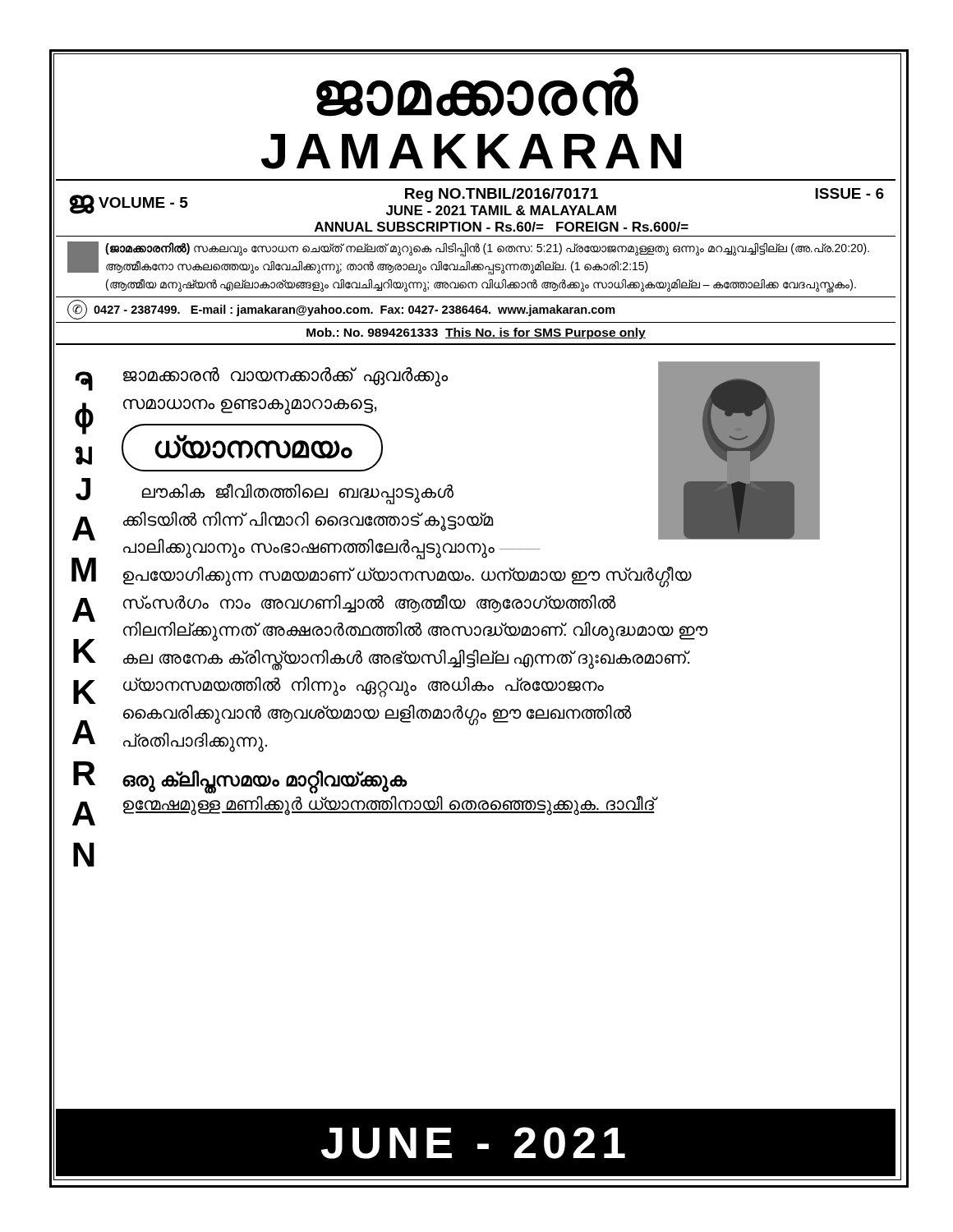Screen dimensions: 1232x953
Task: Point to "ഒരു ക്ലിപ്തസമയം മാറ്റിവയ്ക്കുക"
Action: [x=264, y=780]
